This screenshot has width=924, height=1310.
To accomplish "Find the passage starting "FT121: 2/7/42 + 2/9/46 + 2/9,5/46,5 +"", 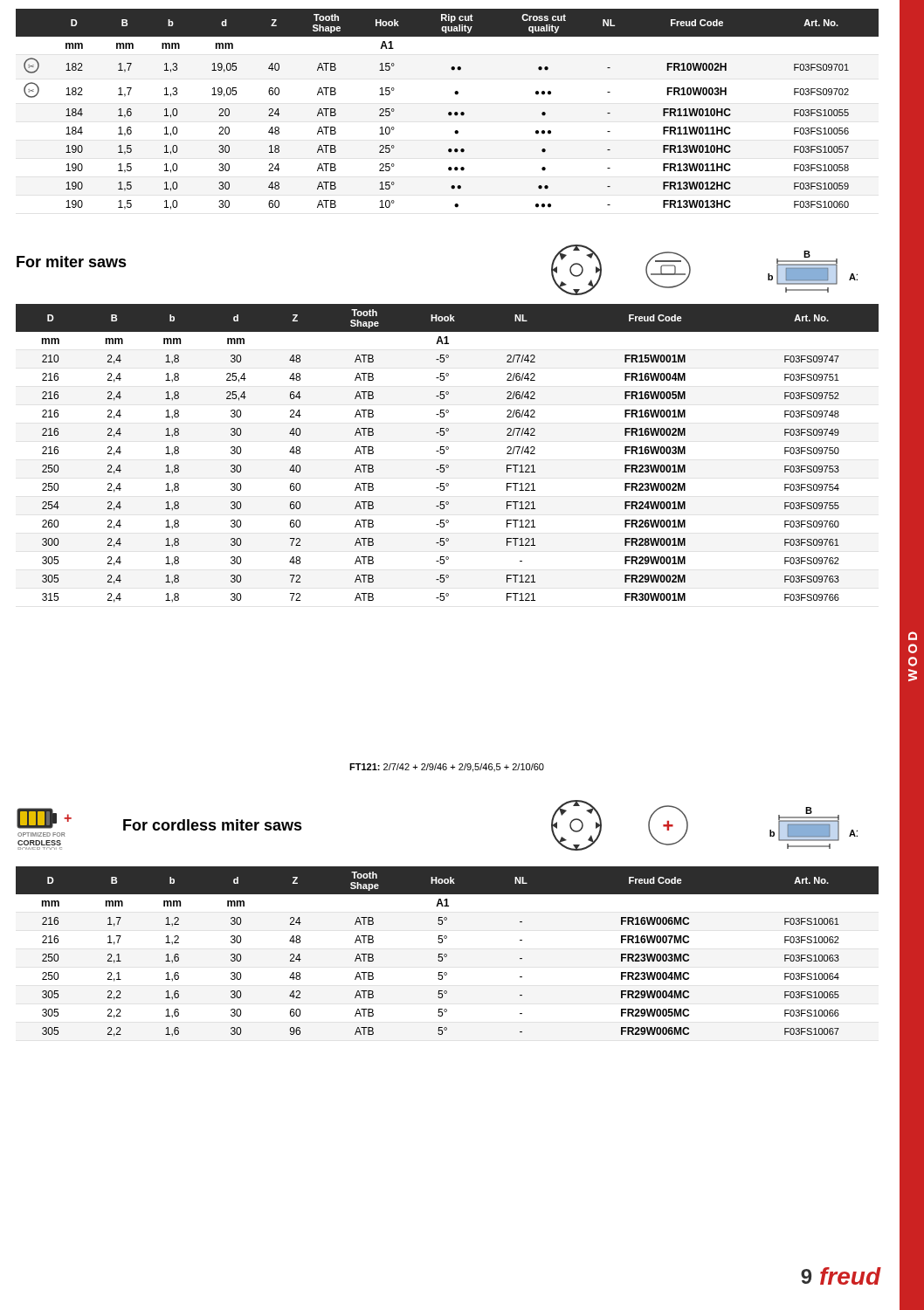I will click(447, 767).
